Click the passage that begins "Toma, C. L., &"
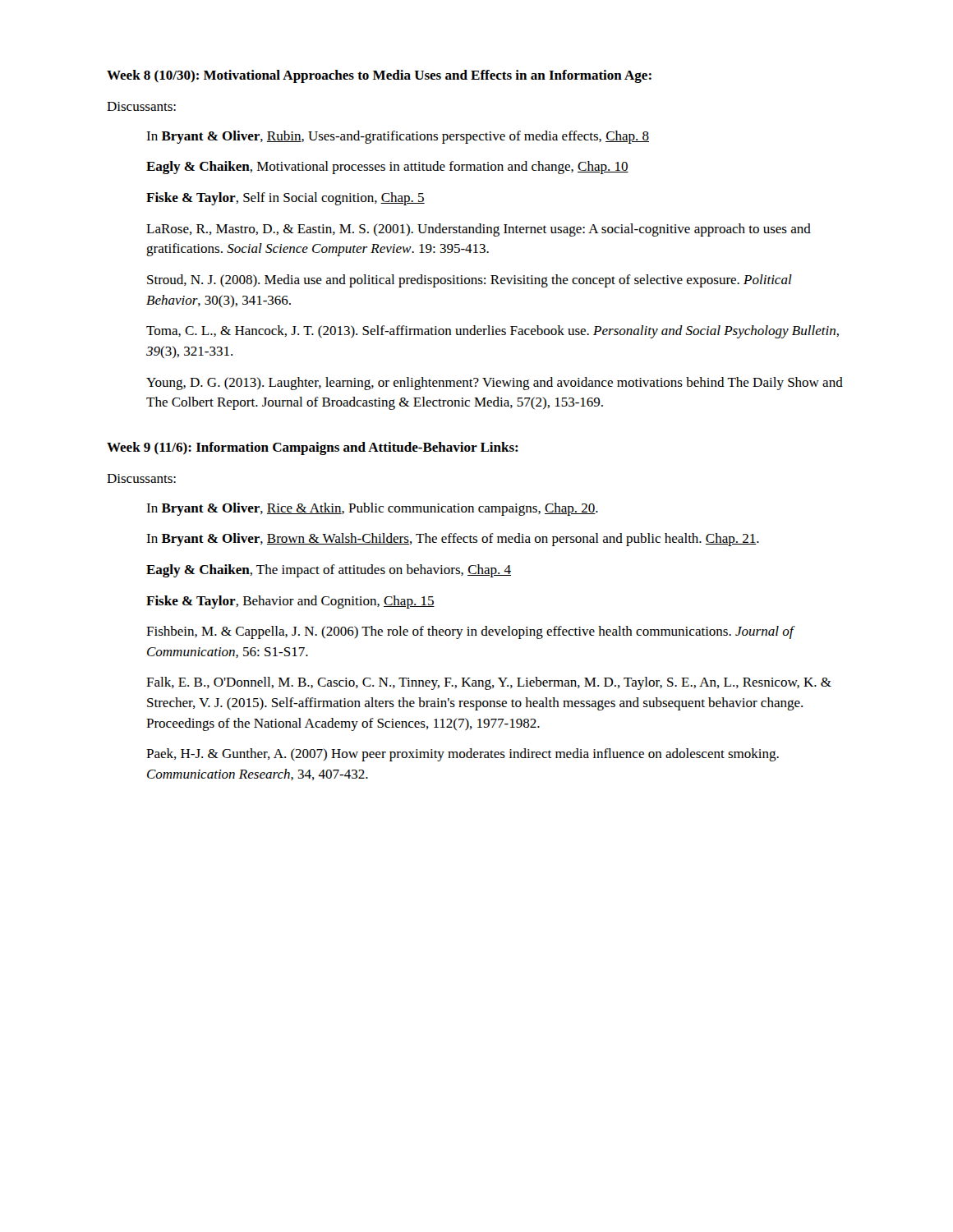 point(493,341)
